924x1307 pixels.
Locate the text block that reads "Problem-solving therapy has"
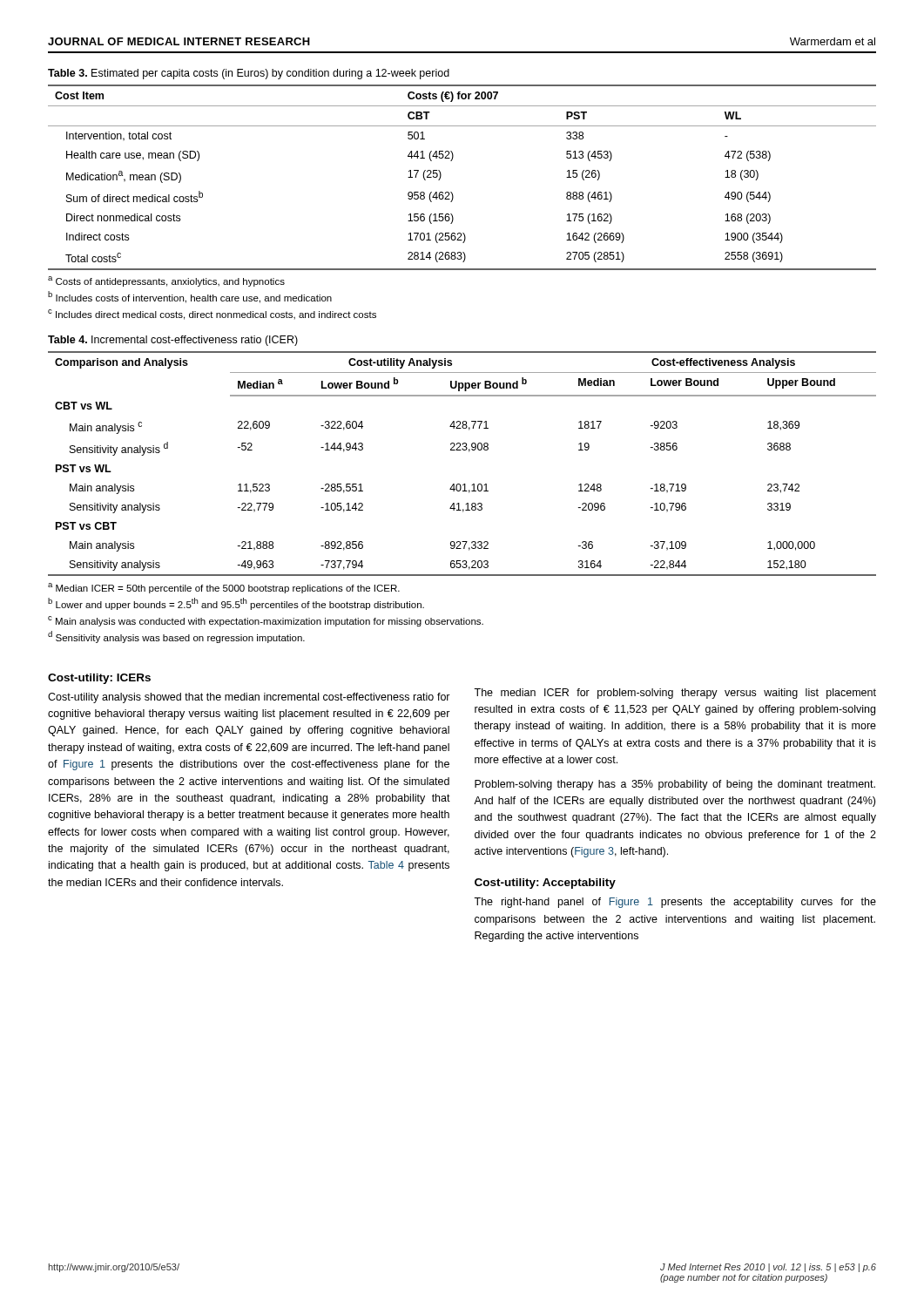(675, 818)
